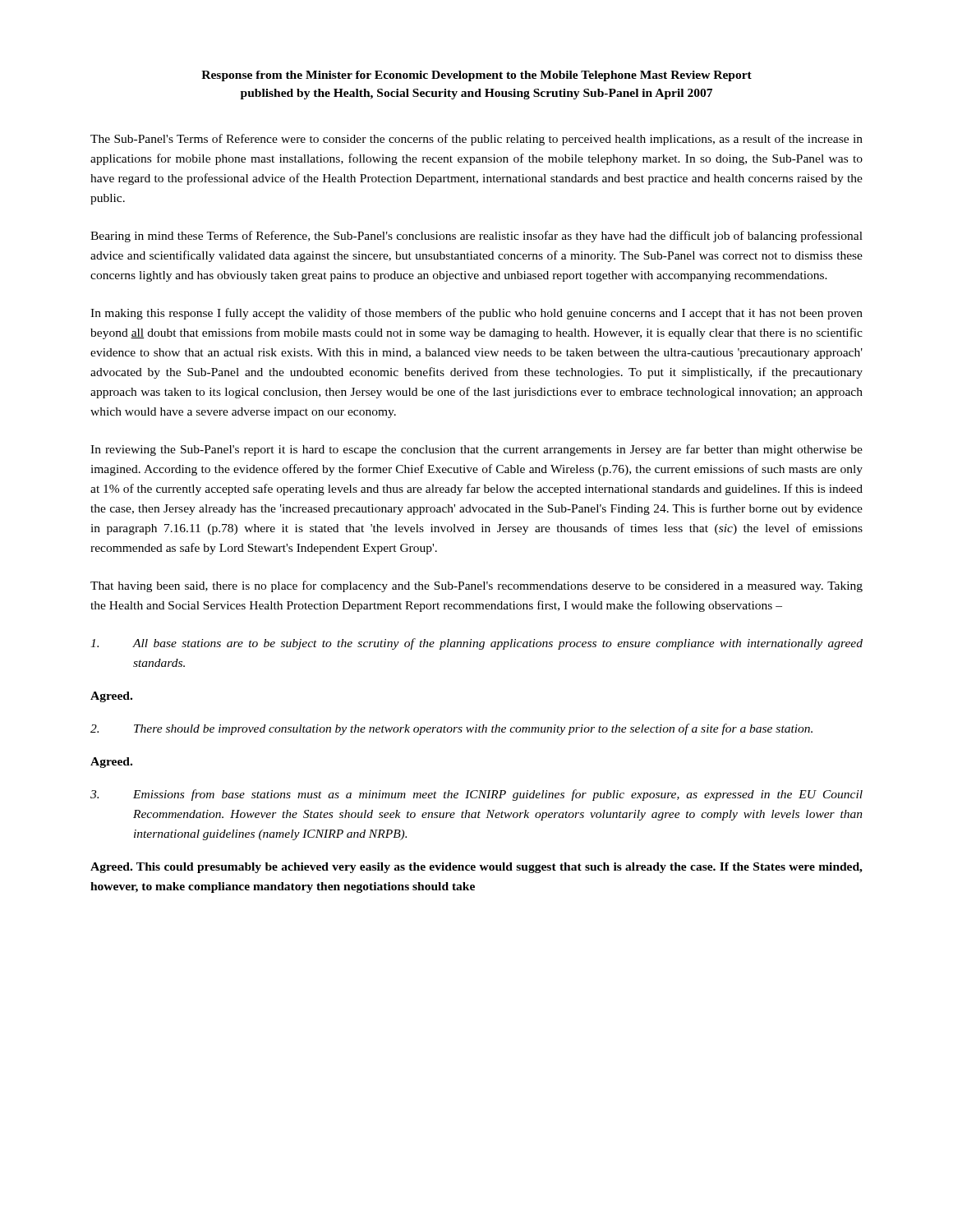Select the title containing "Response from the Minister for Economic Development to"
This screenshot has width=953, height=1232.
click(476, 84)
